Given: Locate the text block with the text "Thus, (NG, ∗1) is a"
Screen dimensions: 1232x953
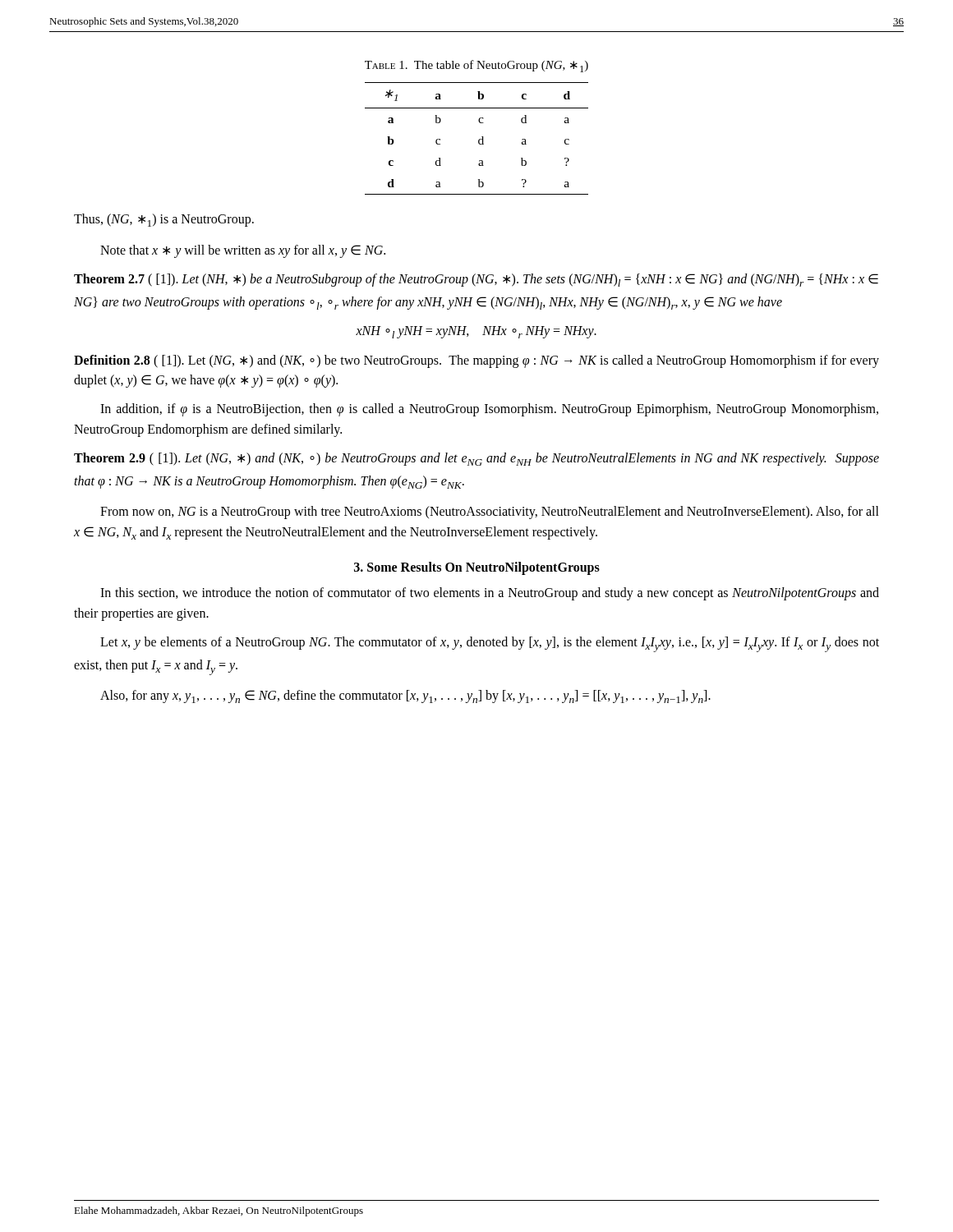Looking at the screenshot, I should coord(164,221).
